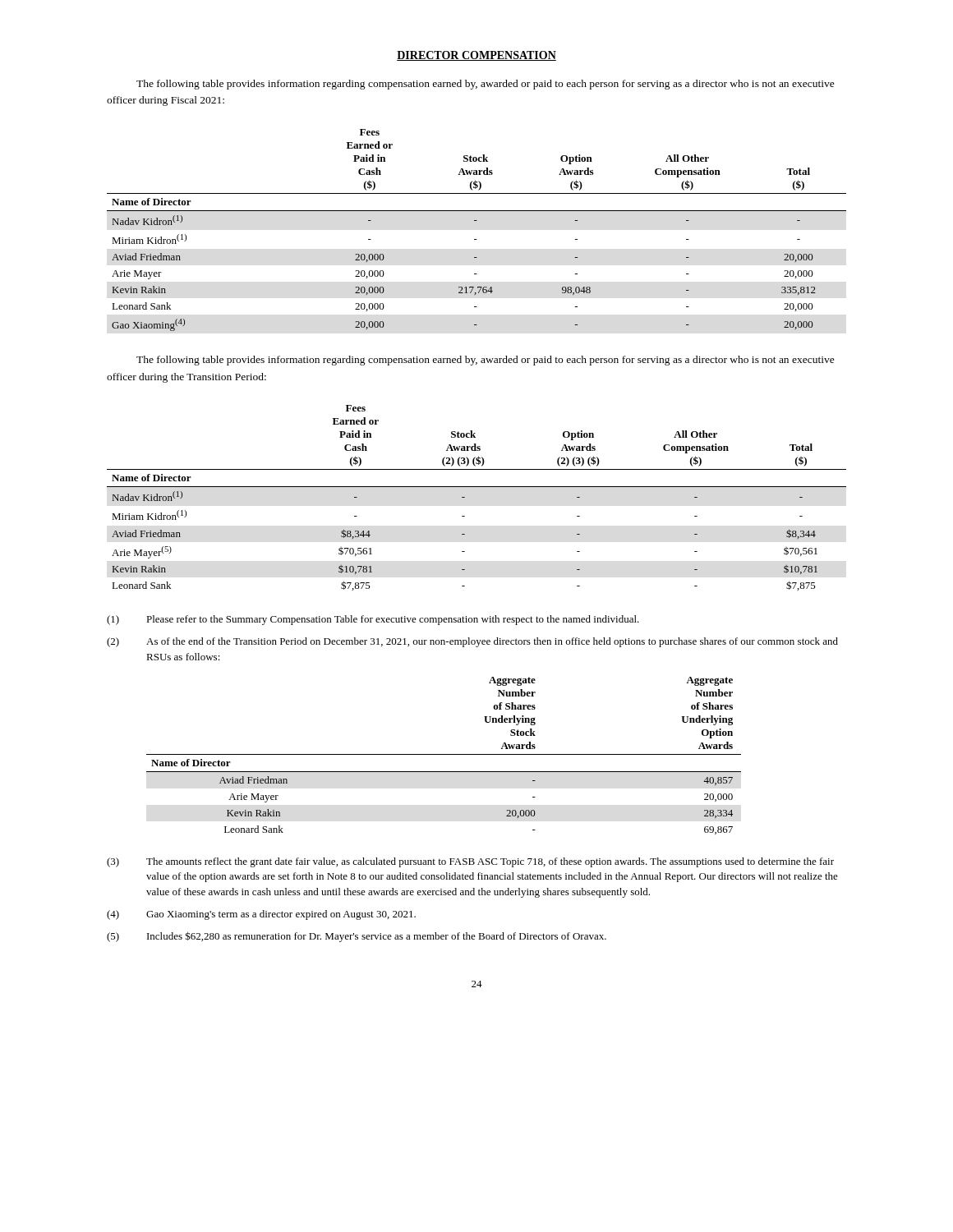Locate the list item containing "(3) The amounts reflect the grant"
953x1232 pixels.
click(x=476, y=877)
